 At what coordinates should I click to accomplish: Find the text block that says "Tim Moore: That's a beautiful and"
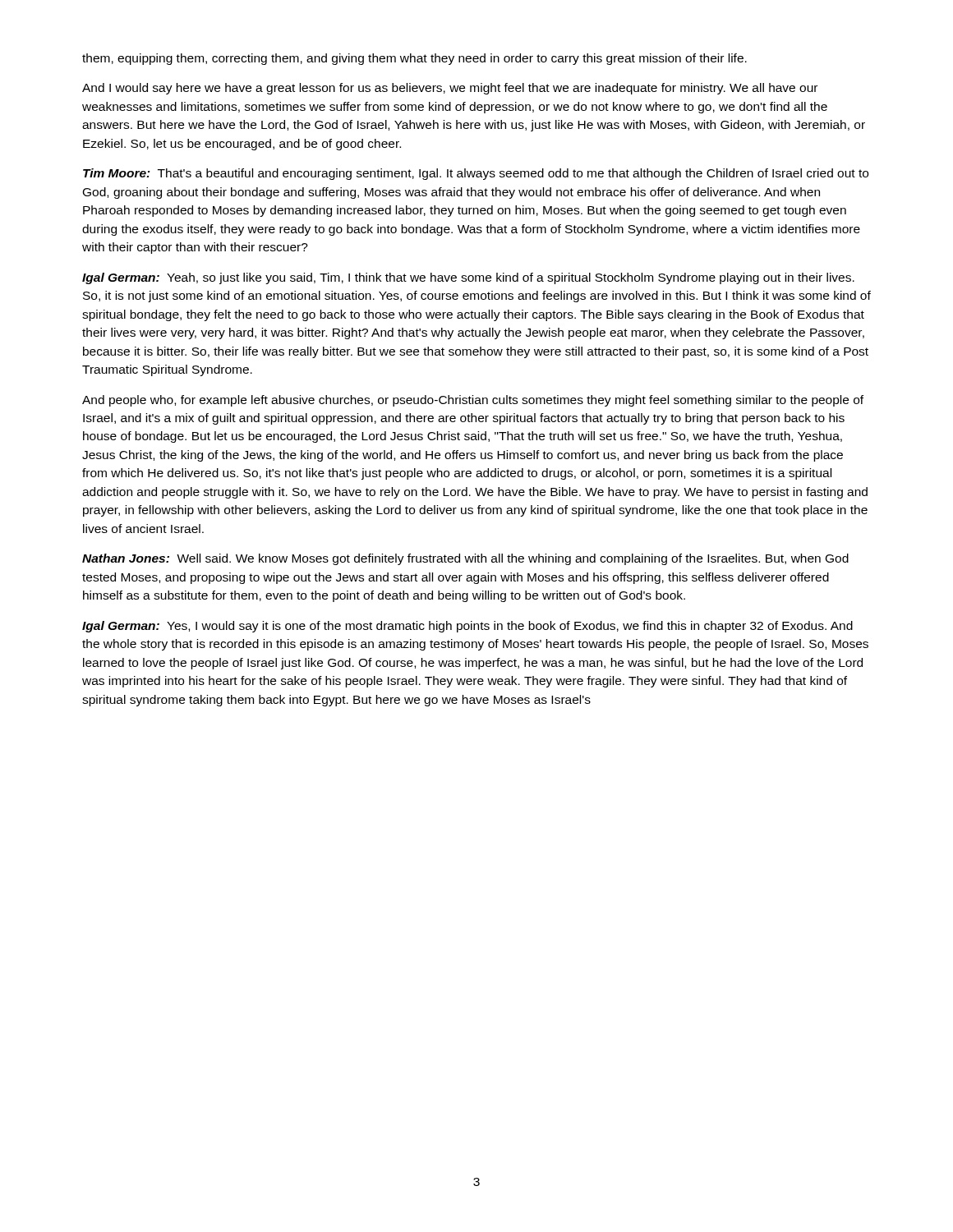476,210
